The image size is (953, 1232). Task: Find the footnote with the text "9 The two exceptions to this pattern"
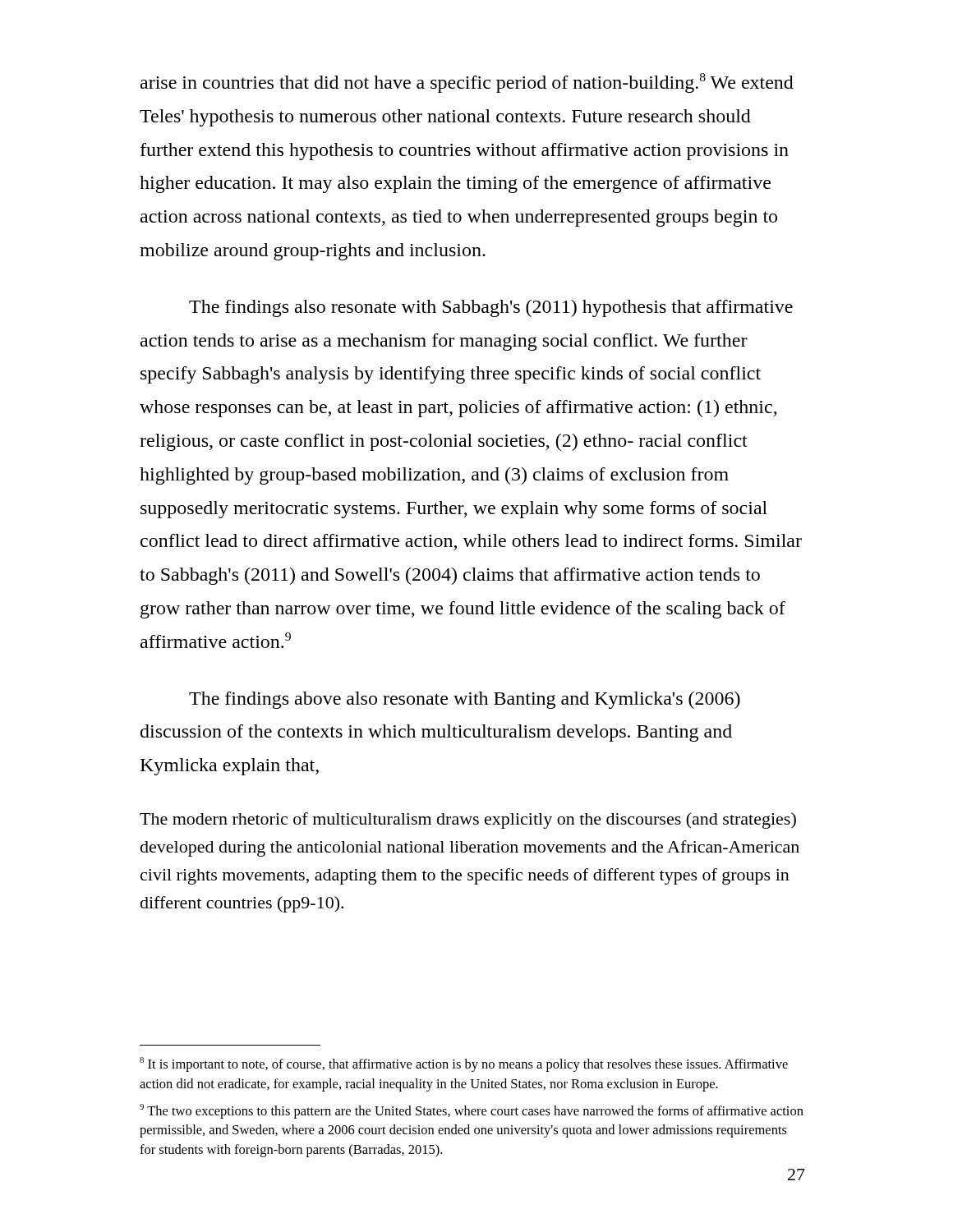pyautogui.click(x=472, y=1130)
